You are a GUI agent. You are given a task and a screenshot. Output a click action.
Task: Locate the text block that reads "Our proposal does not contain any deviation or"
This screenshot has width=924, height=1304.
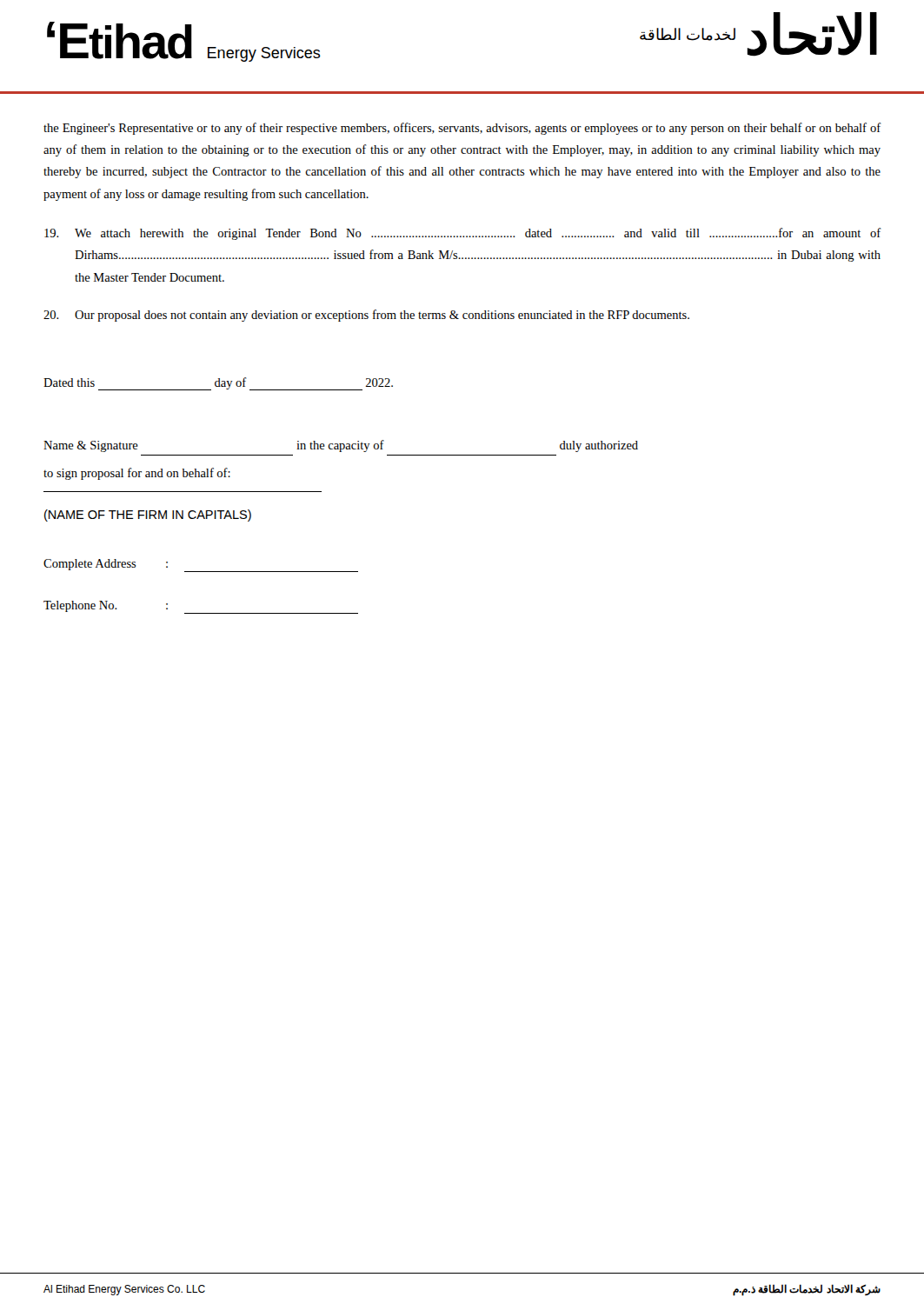[462, 315]
